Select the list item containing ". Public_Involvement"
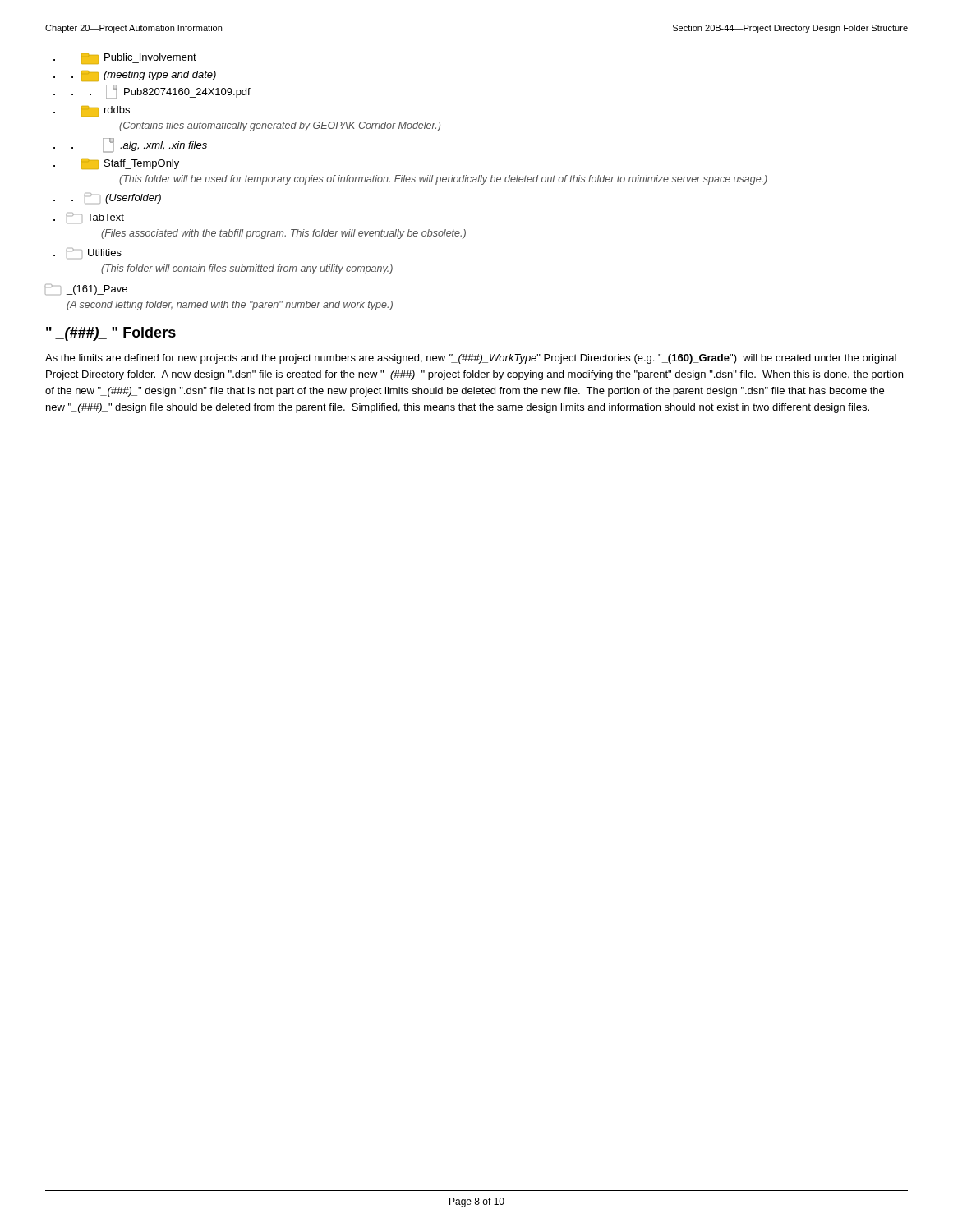 139,57
